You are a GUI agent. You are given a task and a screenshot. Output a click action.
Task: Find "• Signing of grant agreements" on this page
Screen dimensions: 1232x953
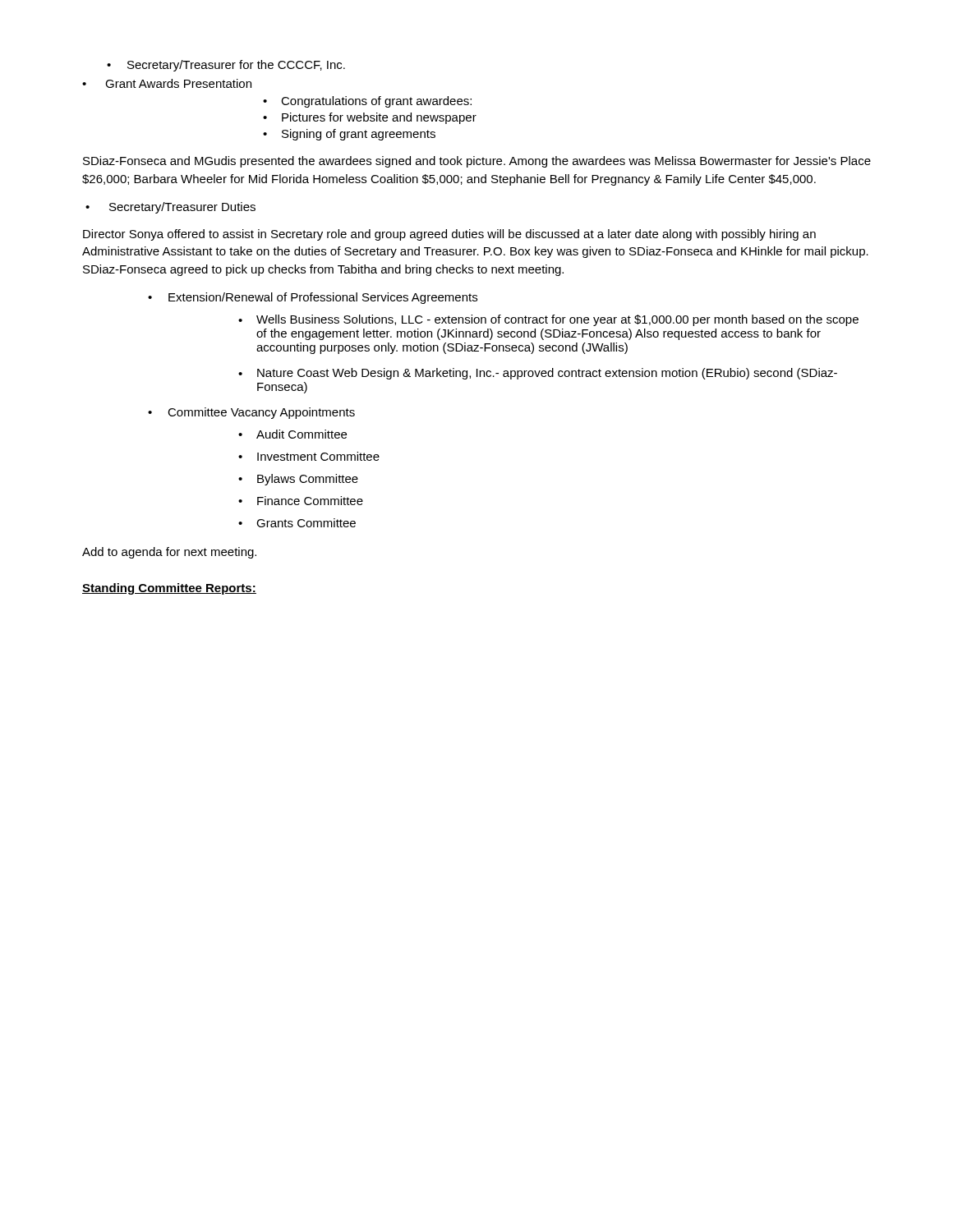click(x=349, y=135)
